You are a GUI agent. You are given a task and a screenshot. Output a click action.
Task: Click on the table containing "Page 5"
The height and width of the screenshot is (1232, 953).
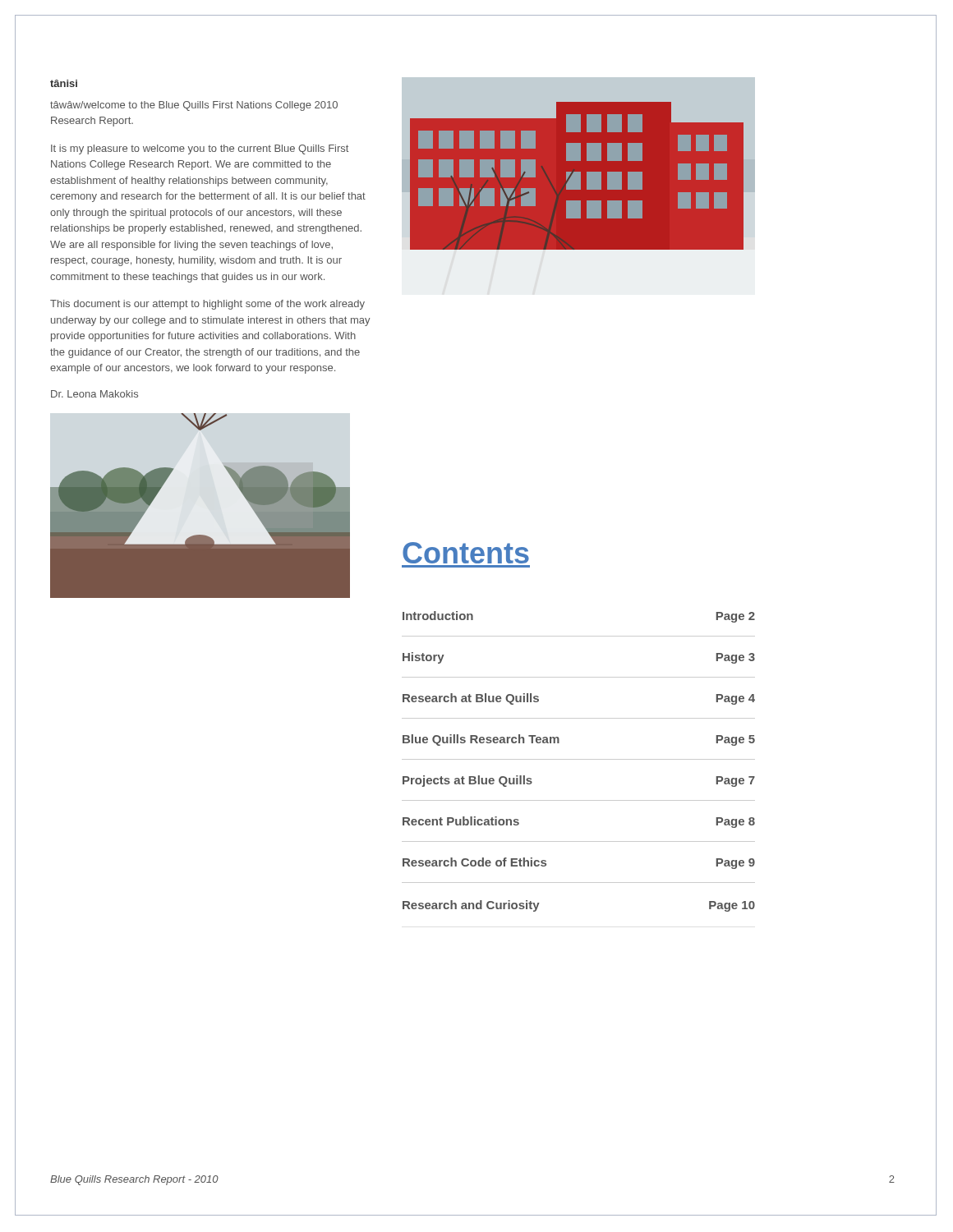pos(578,761)
